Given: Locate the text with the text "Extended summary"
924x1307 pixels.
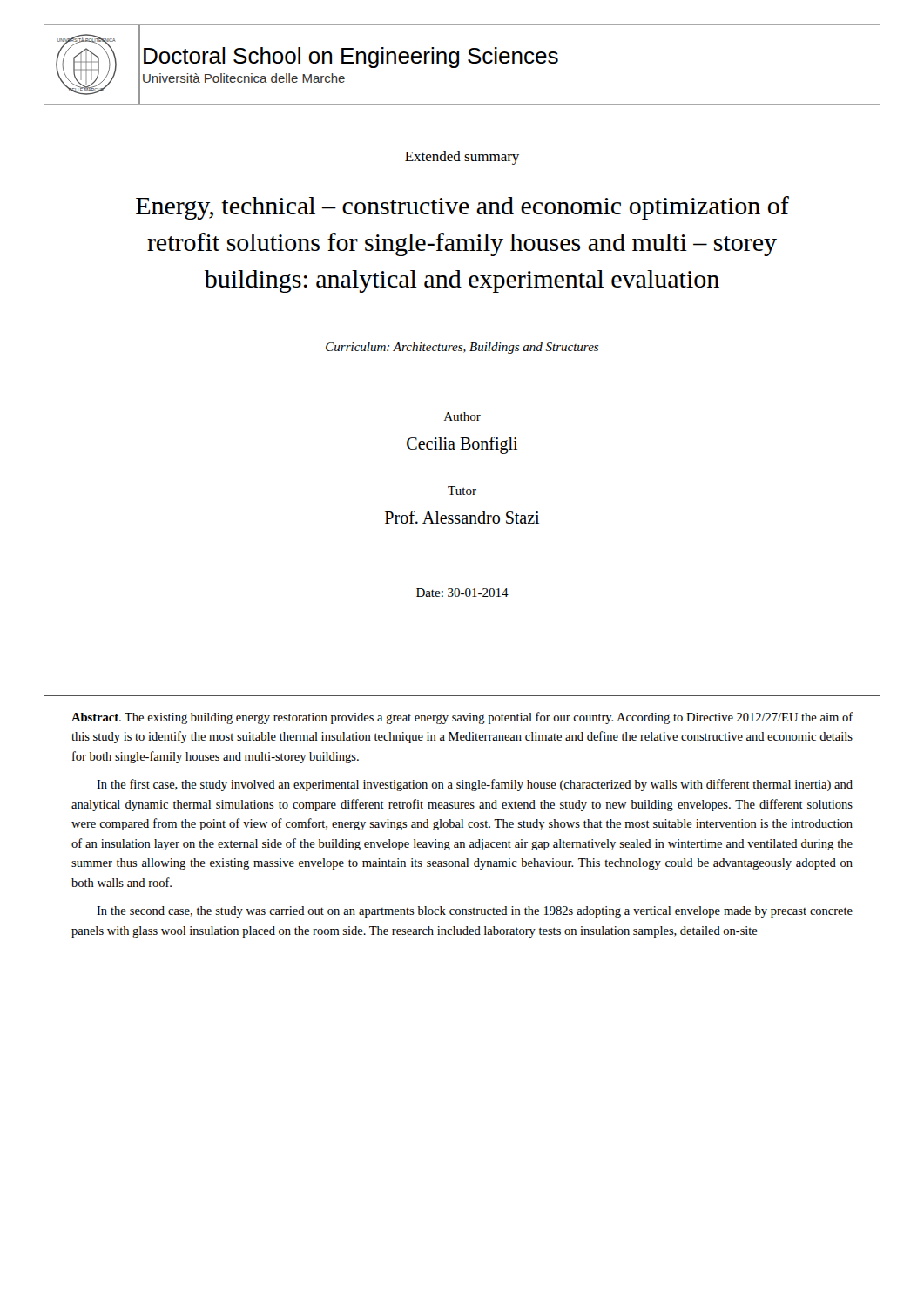Looking at the screenshot, I should coord(462,156).
